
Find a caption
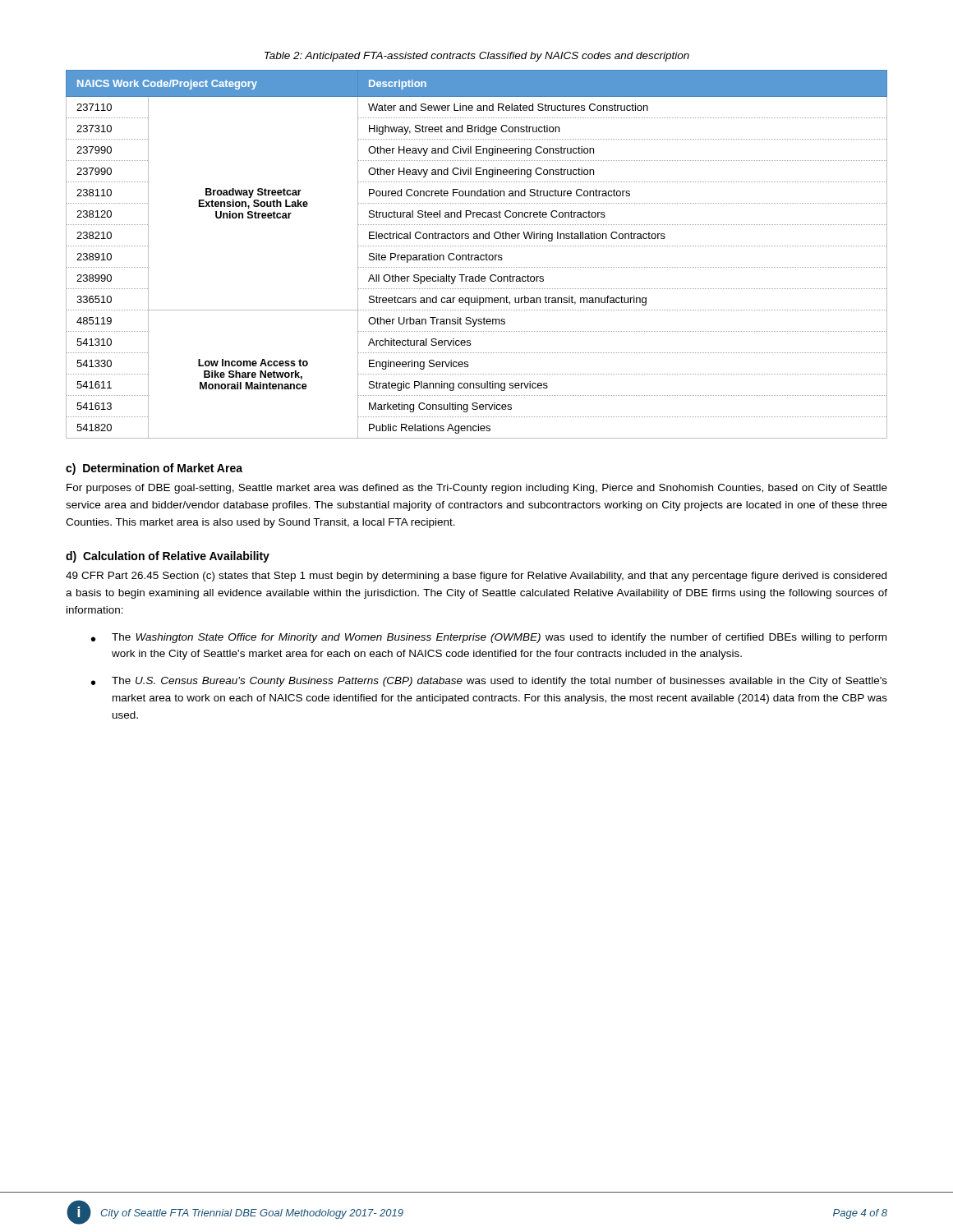pyautogui.click(x=476, y=55)
